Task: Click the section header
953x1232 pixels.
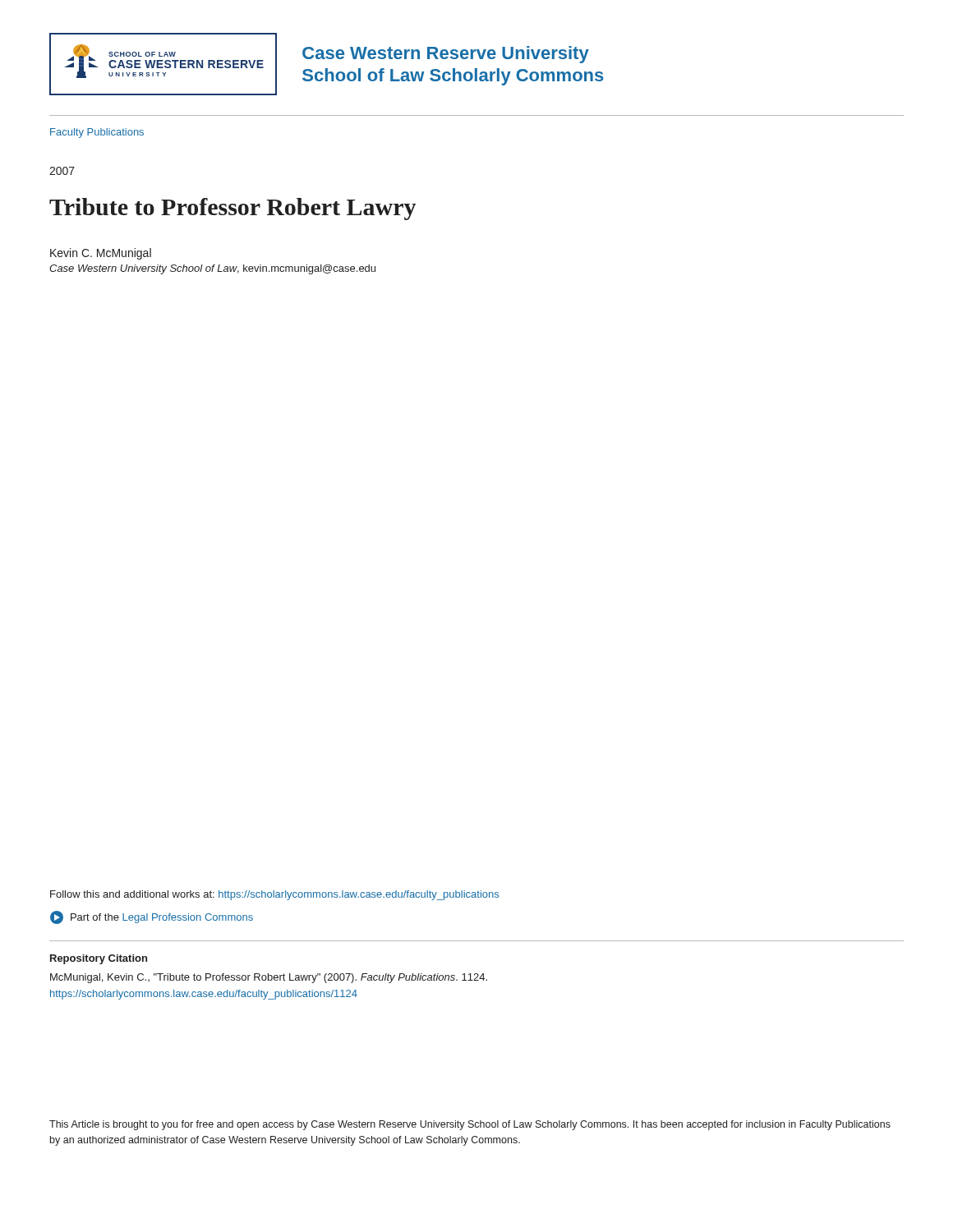Action: pyautogui.click(x=99, y=958)
